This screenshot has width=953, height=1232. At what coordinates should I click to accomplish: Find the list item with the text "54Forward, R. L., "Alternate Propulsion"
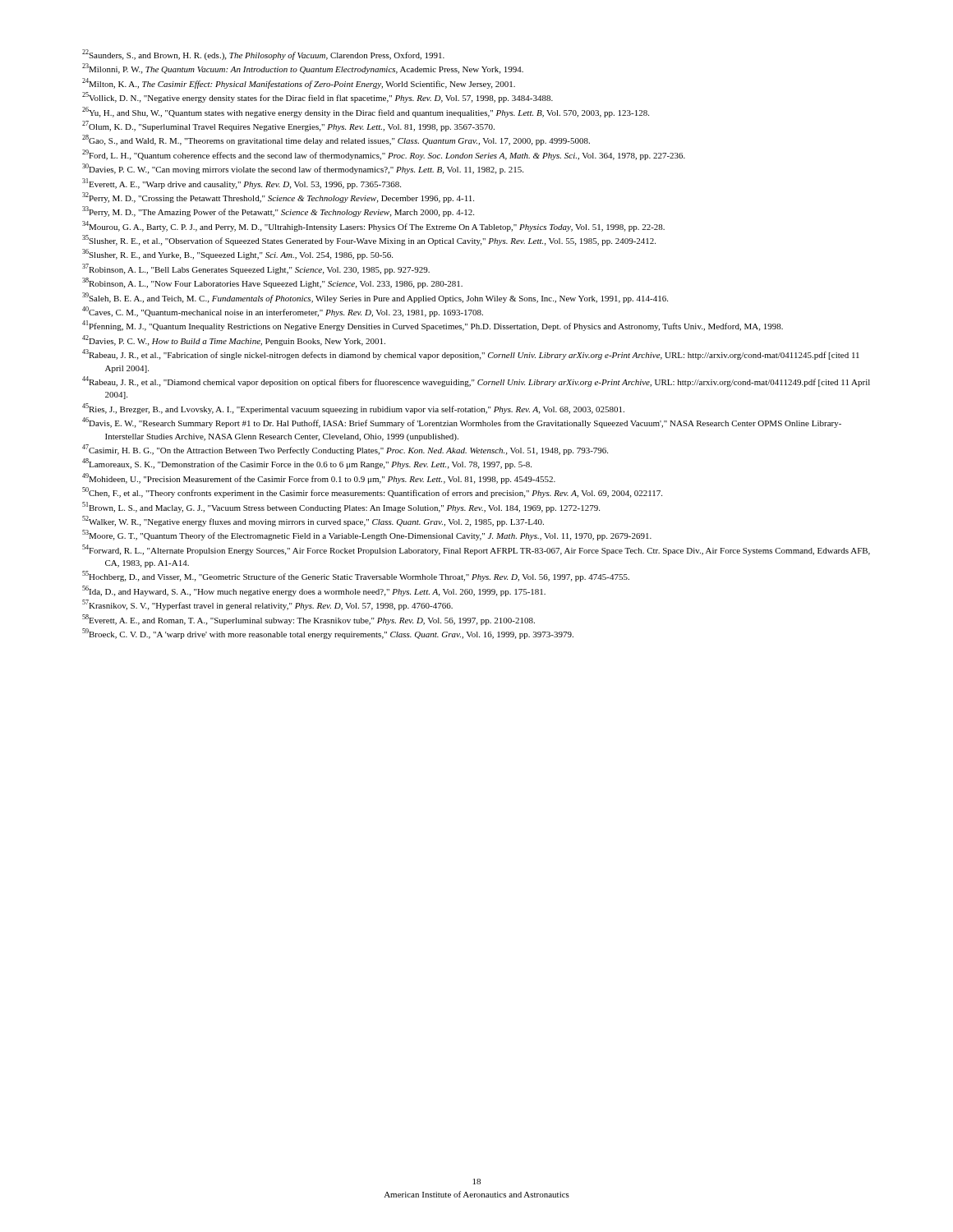[x=476, y=556]
